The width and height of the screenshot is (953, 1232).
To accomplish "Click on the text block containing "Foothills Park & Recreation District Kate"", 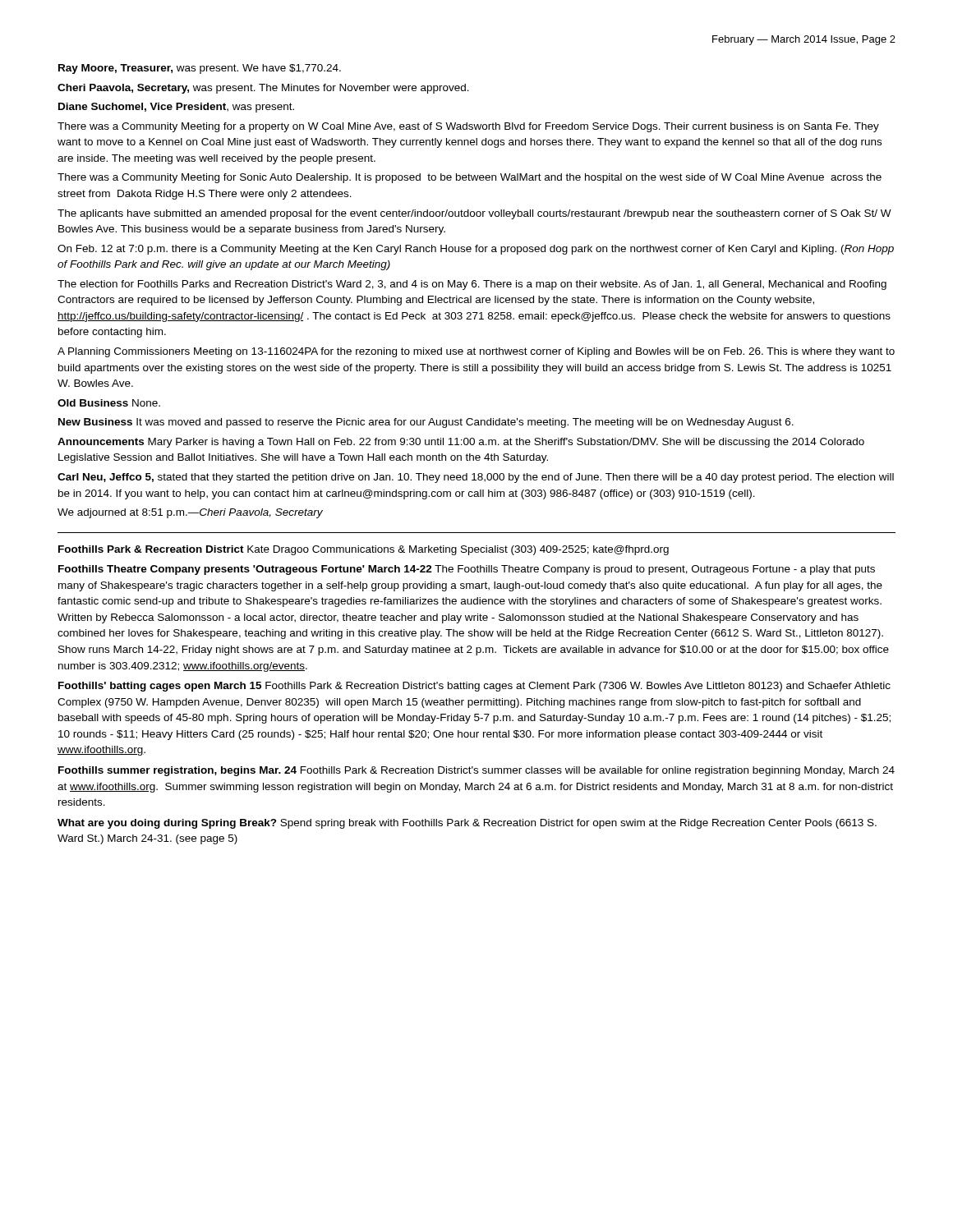I will pyautogui.click(x=476, y=694).
